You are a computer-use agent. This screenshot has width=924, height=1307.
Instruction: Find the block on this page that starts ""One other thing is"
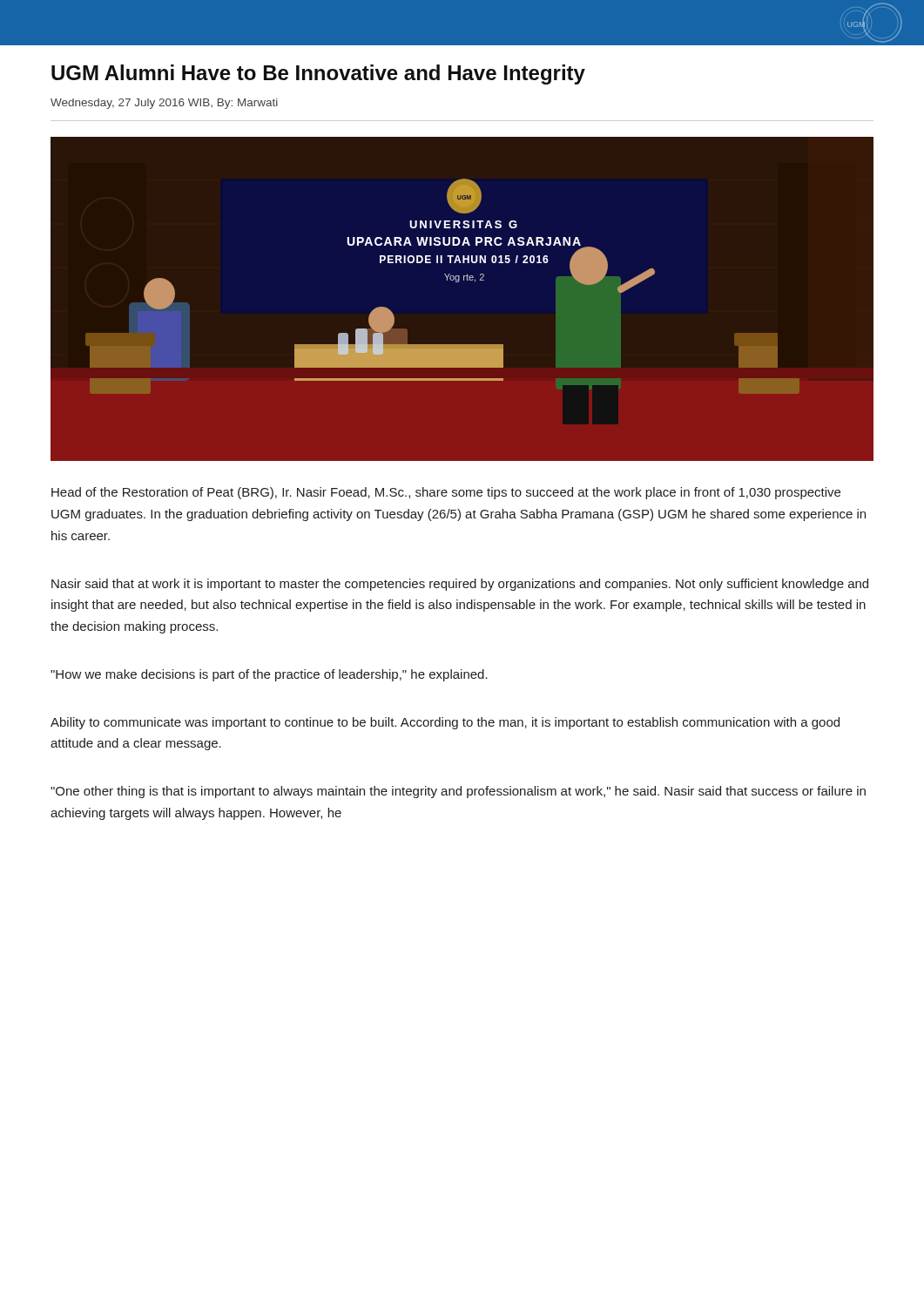(458, 802)
